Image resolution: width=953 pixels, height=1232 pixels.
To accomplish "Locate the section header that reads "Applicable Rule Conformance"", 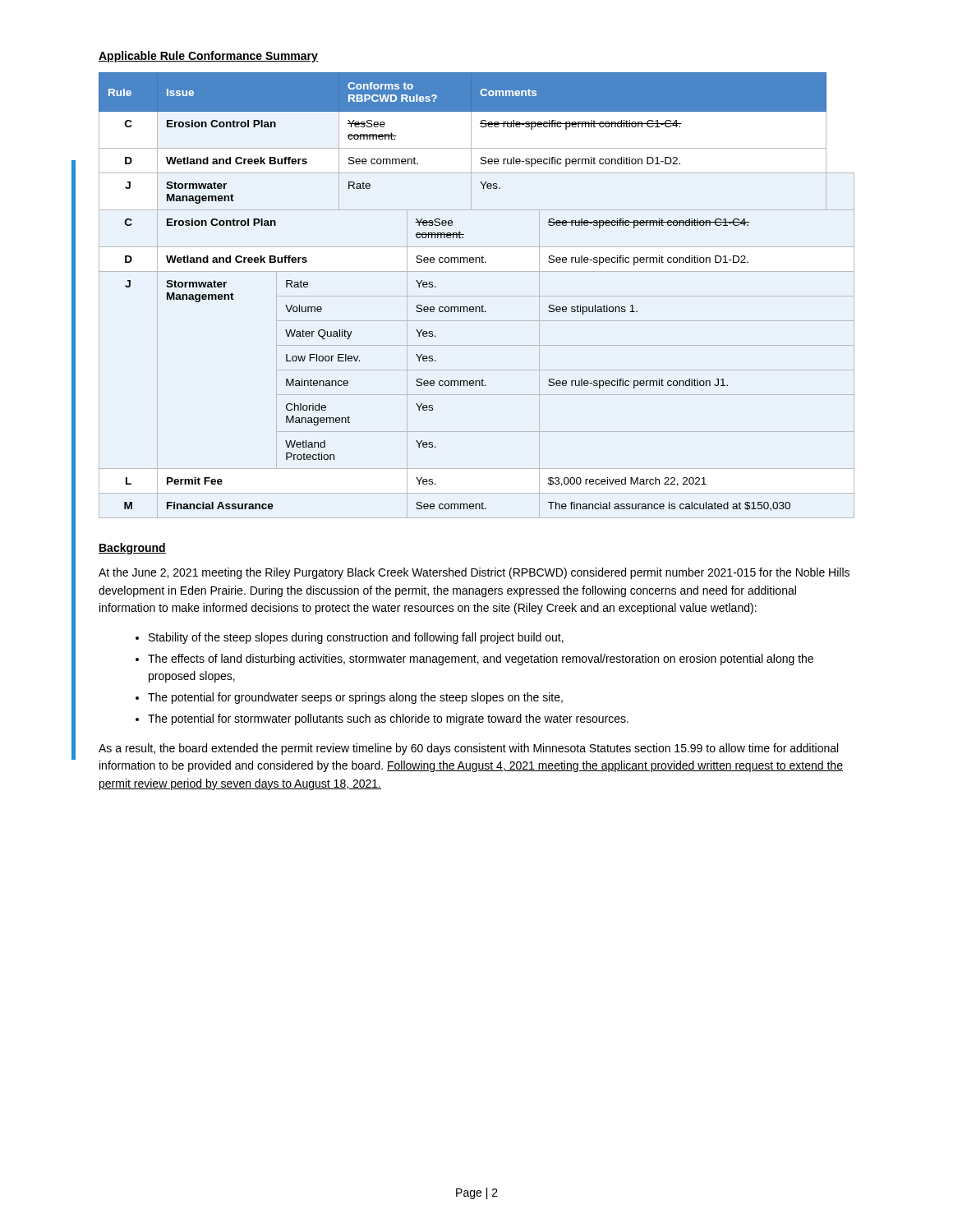I will 208,56.
